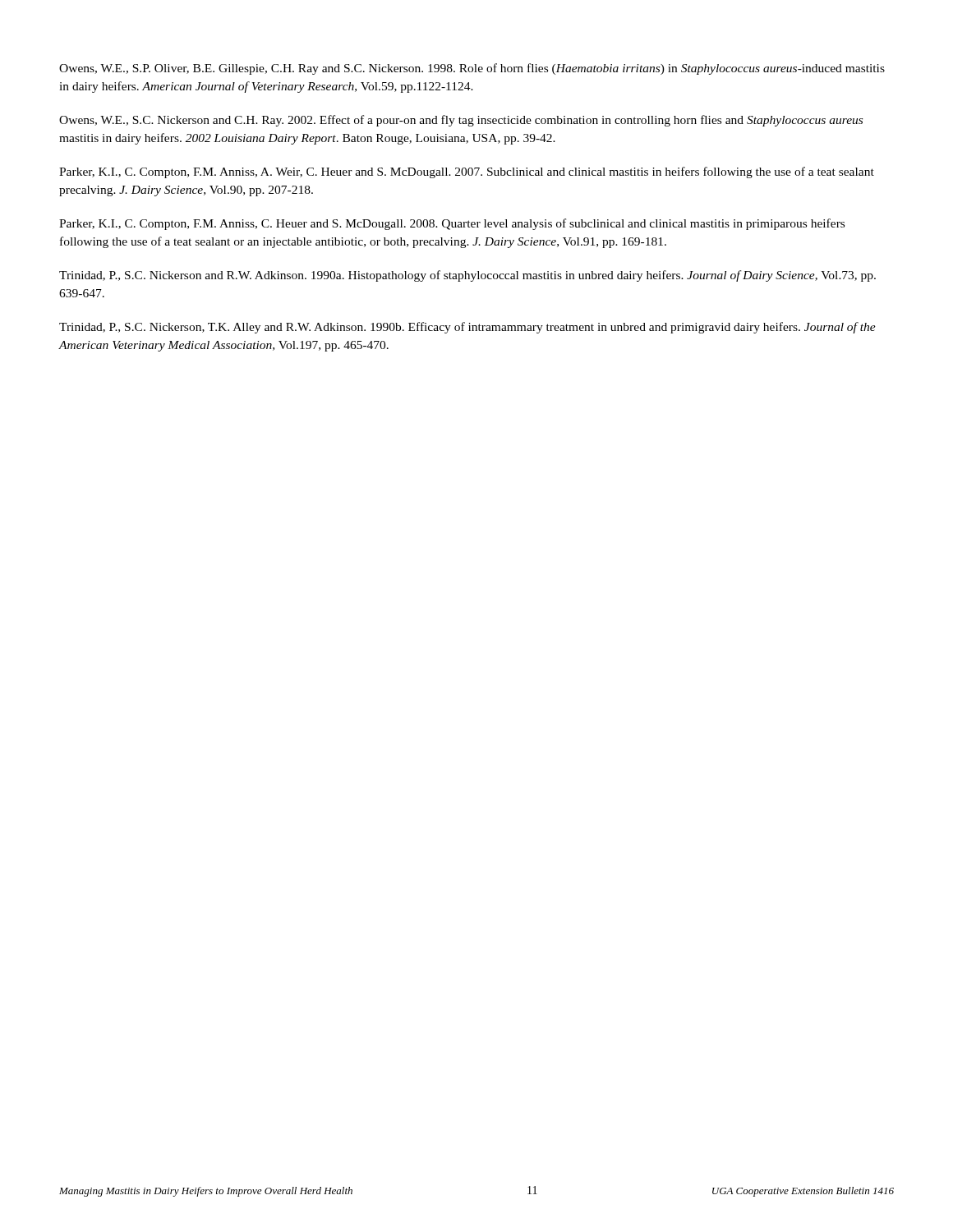The image size is (953, 1232).
Task: Find the text block that says "Owens, W.E., S.C."
Action: point(461,129)
